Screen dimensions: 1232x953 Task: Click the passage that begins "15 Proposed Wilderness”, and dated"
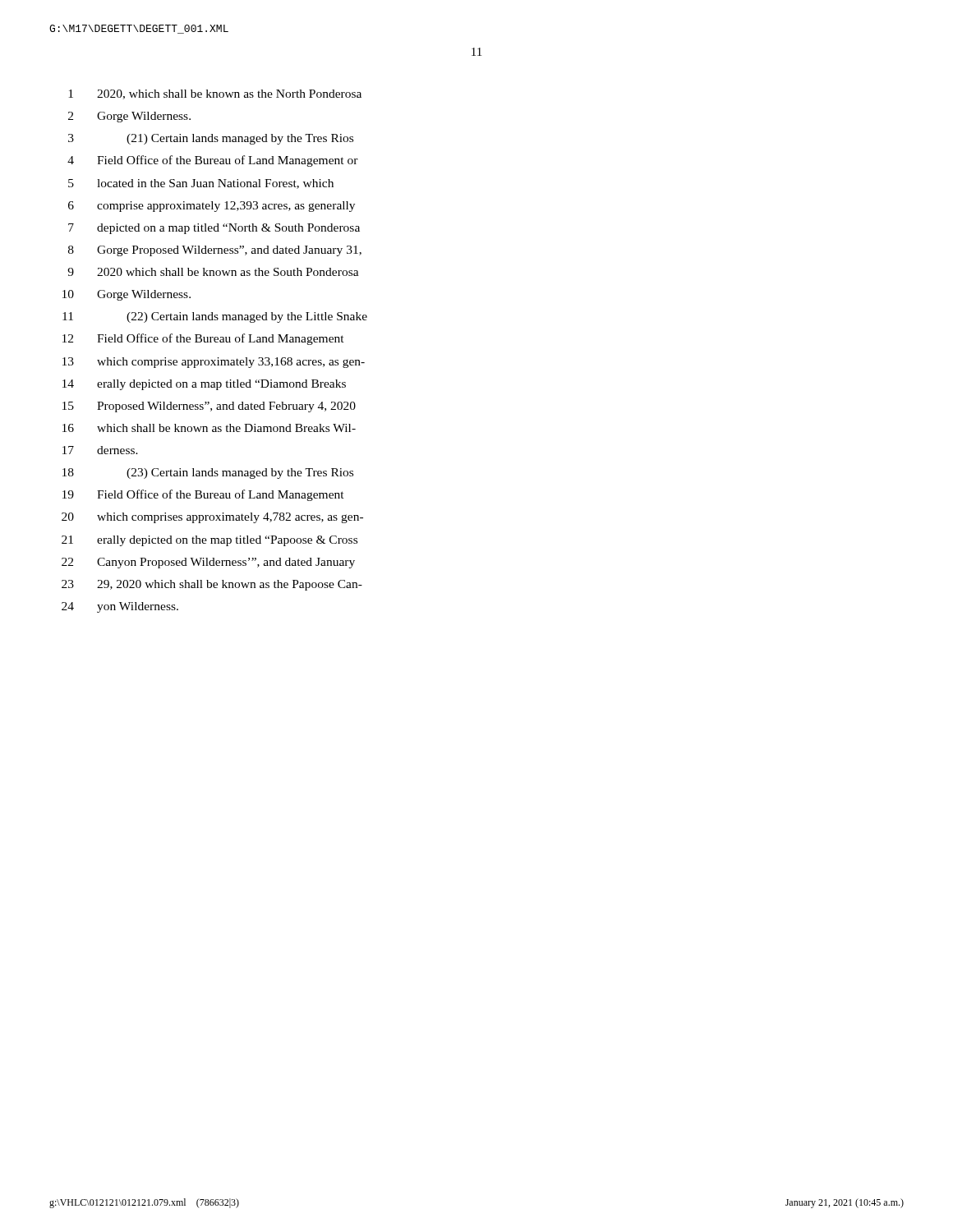tap(209, 407)
